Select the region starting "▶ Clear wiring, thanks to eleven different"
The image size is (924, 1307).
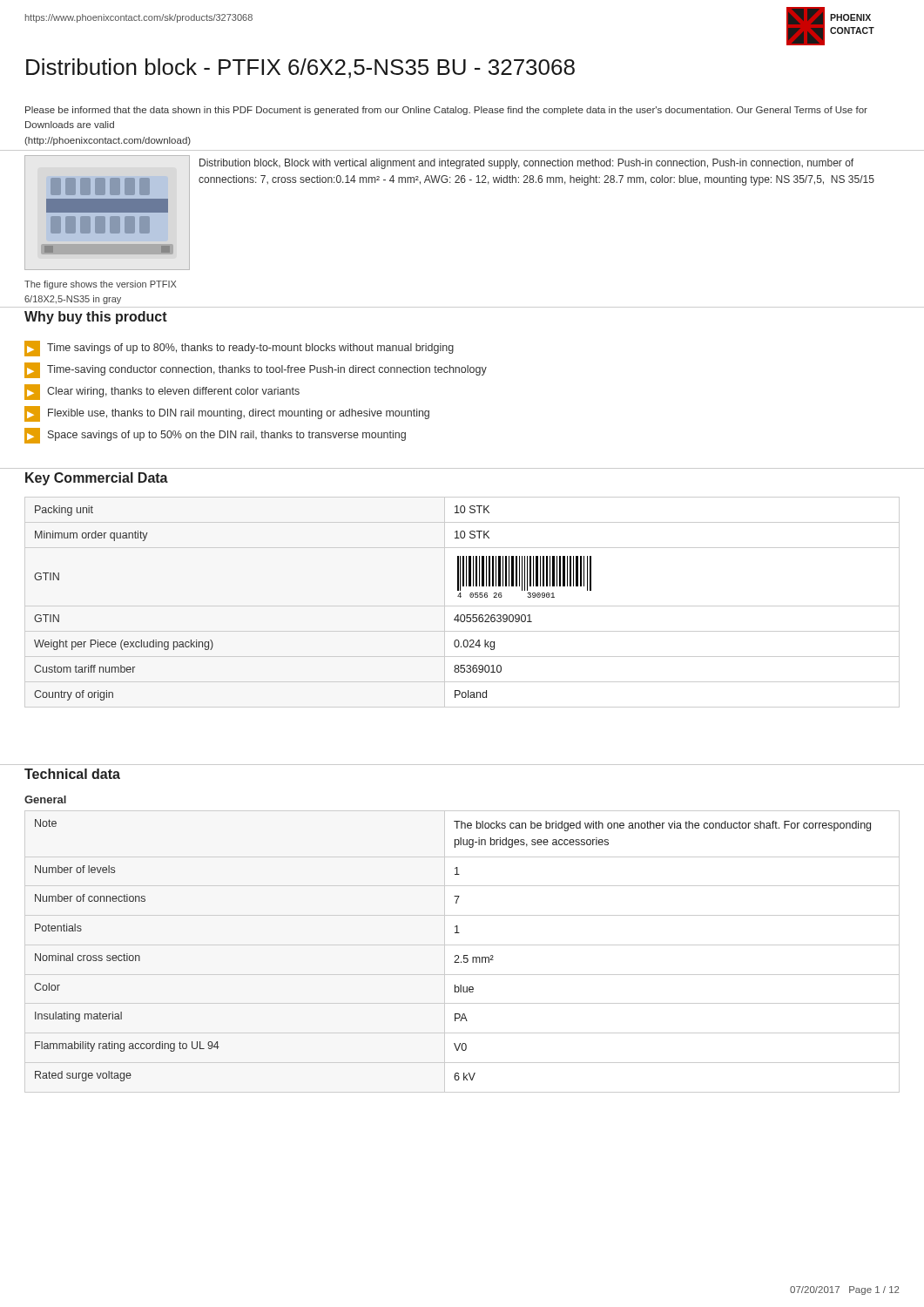[162, 392]
